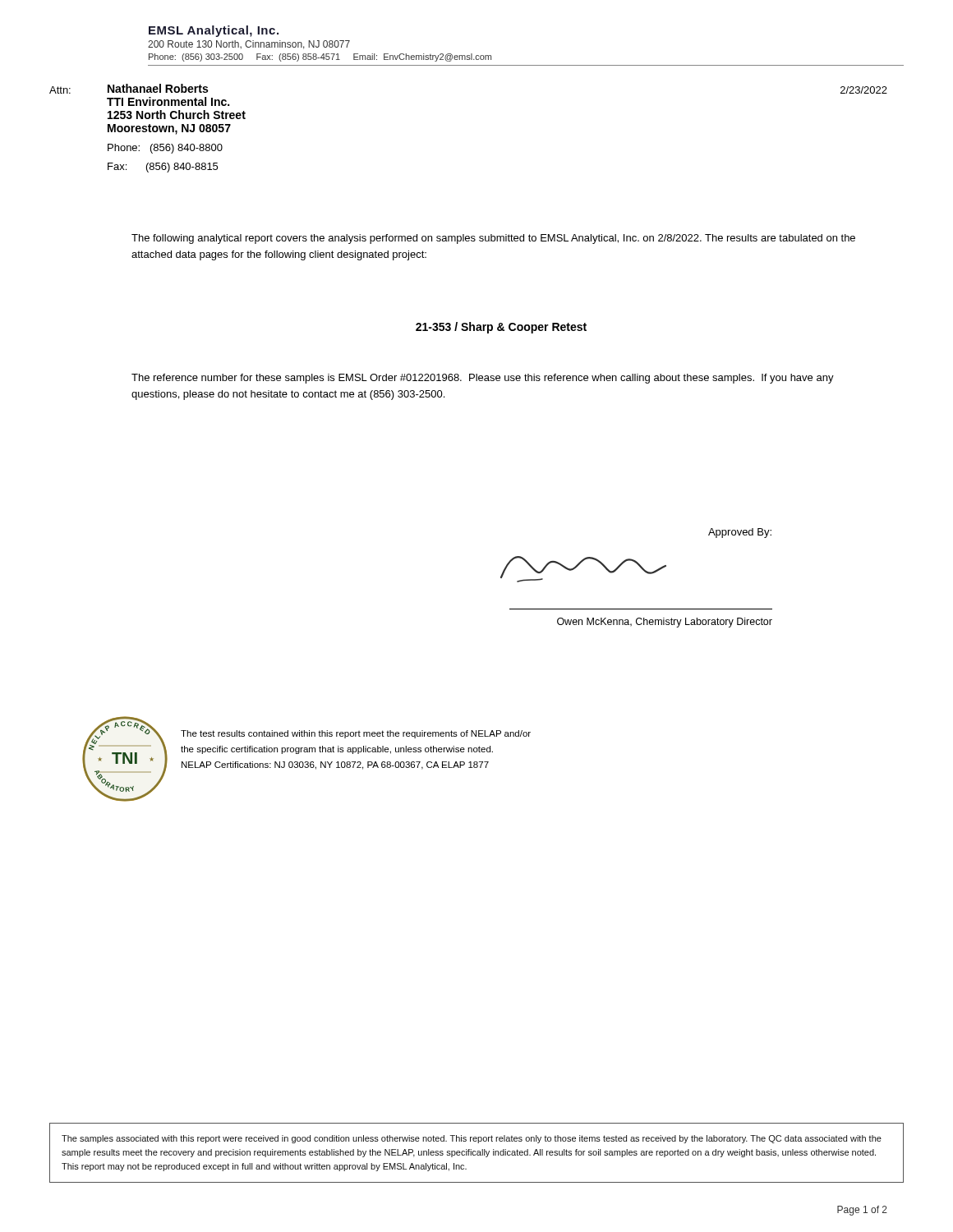Locate the text block with the text "The test results contained within this"

(356, 749)
